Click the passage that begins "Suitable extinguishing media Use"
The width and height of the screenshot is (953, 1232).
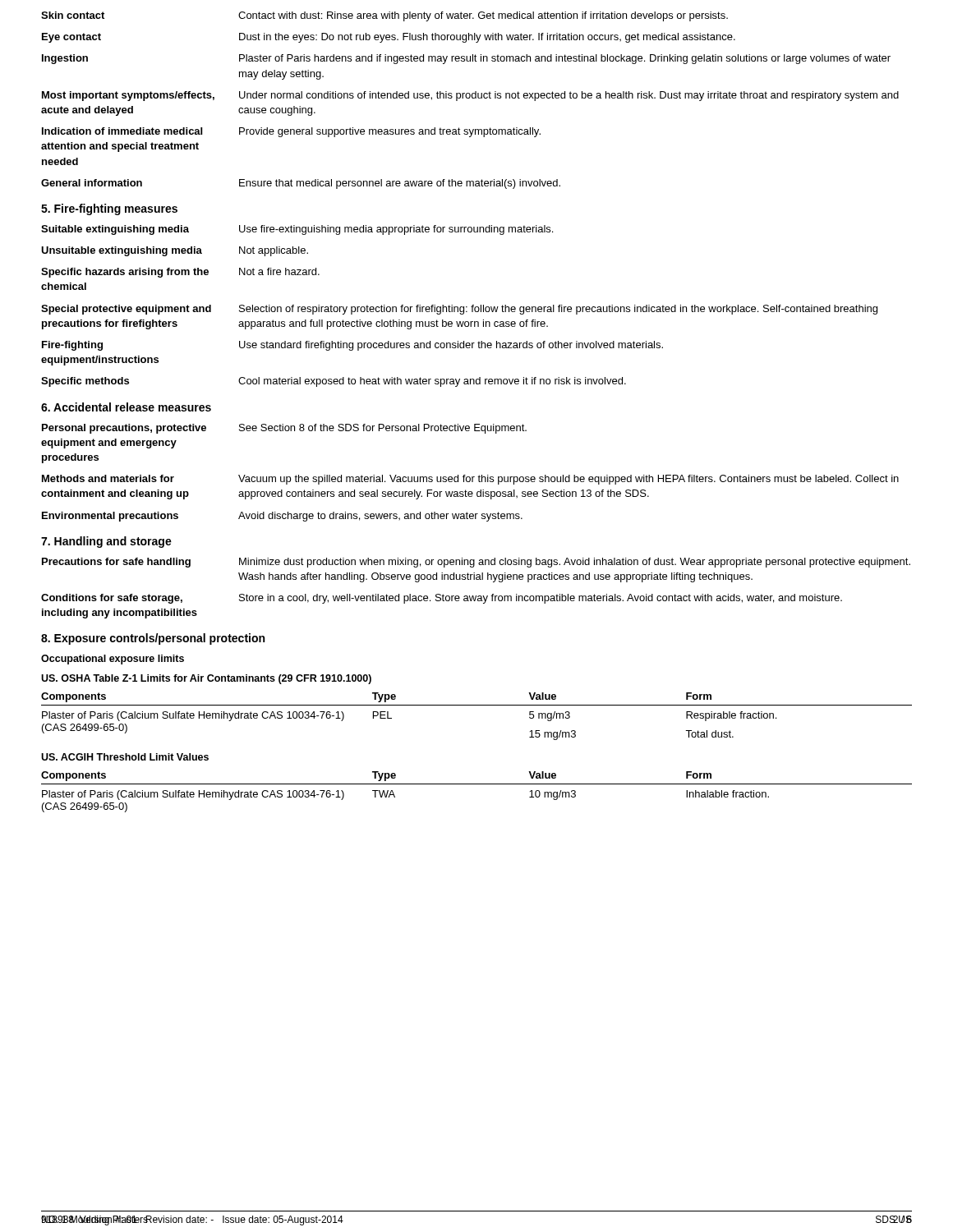(x=476, y=229)
